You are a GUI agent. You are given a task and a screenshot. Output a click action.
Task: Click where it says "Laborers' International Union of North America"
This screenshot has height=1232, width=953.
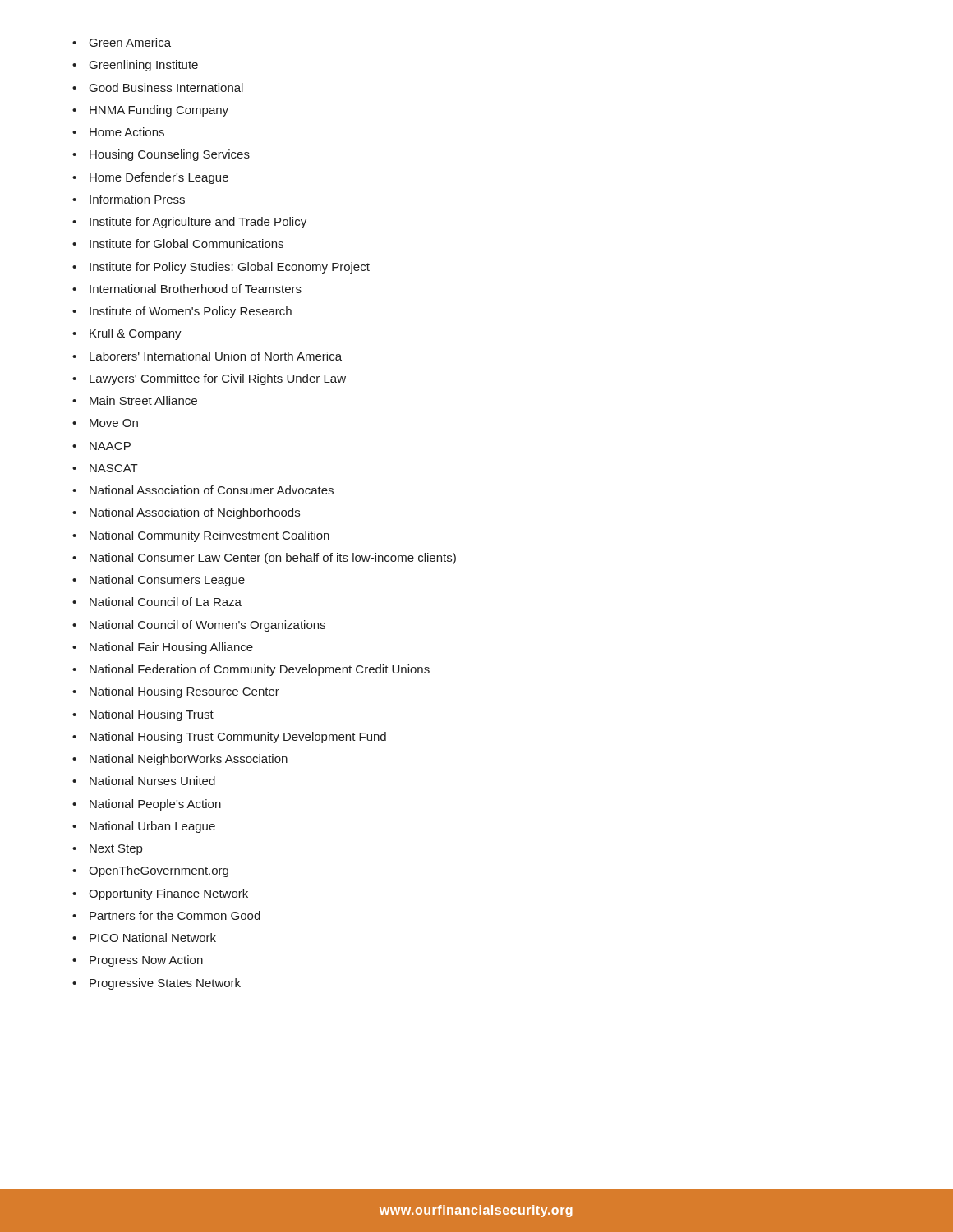[x=215, y=356]
